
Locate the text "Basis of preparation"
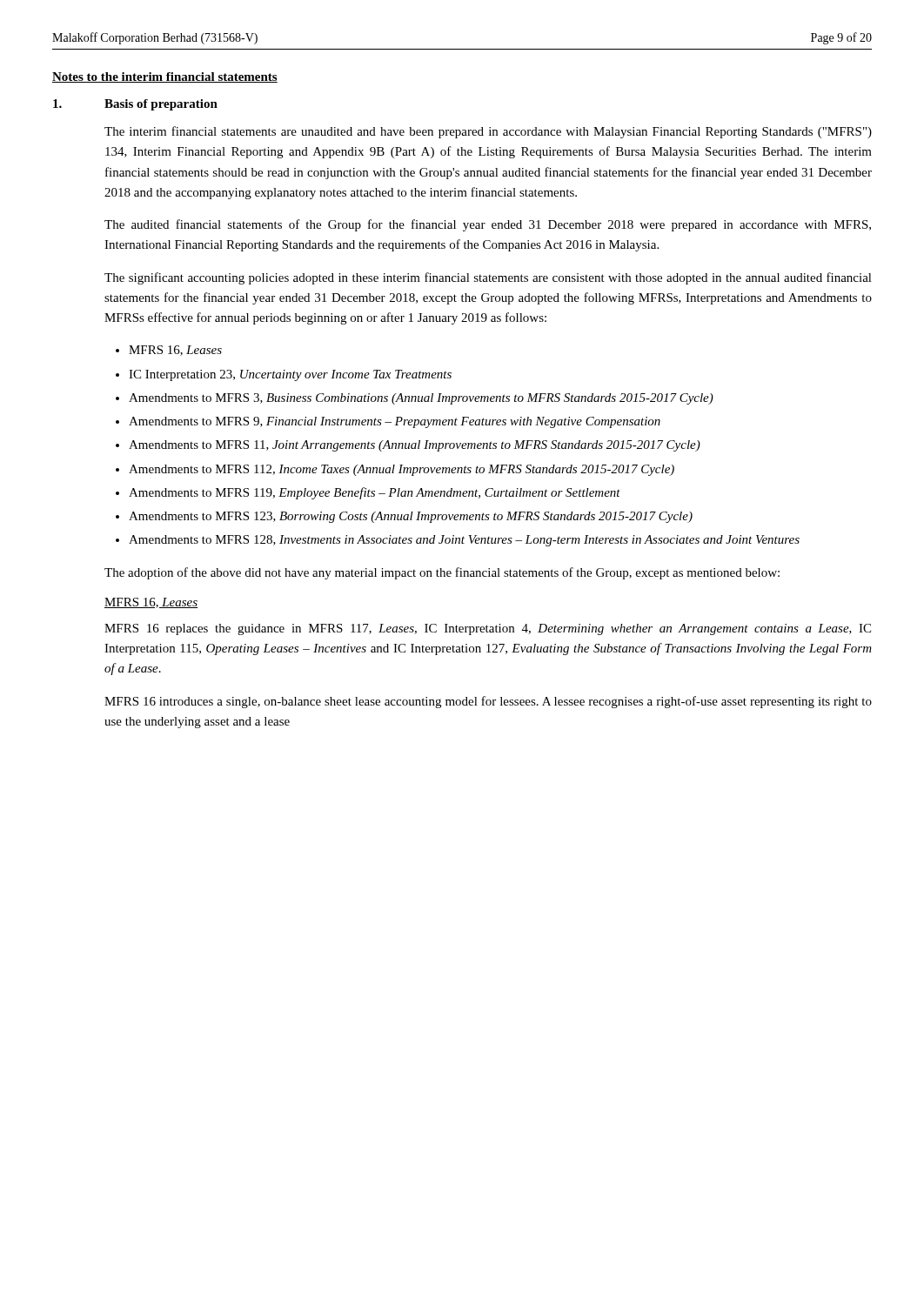click(x=161, y=104)
